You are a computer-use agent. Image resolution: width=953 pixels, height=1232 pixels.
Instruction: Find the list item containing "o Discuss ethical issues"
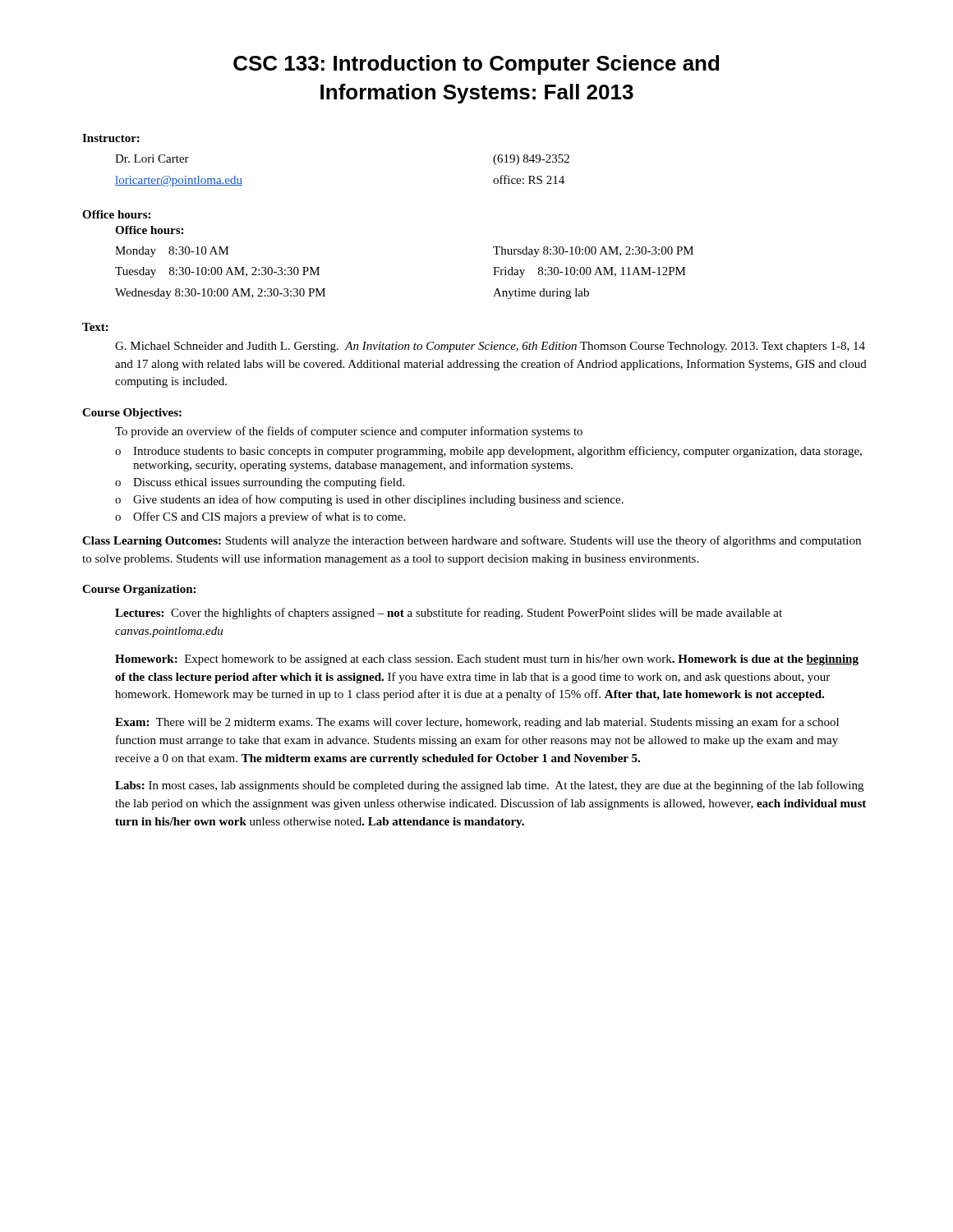pos(260,483)
